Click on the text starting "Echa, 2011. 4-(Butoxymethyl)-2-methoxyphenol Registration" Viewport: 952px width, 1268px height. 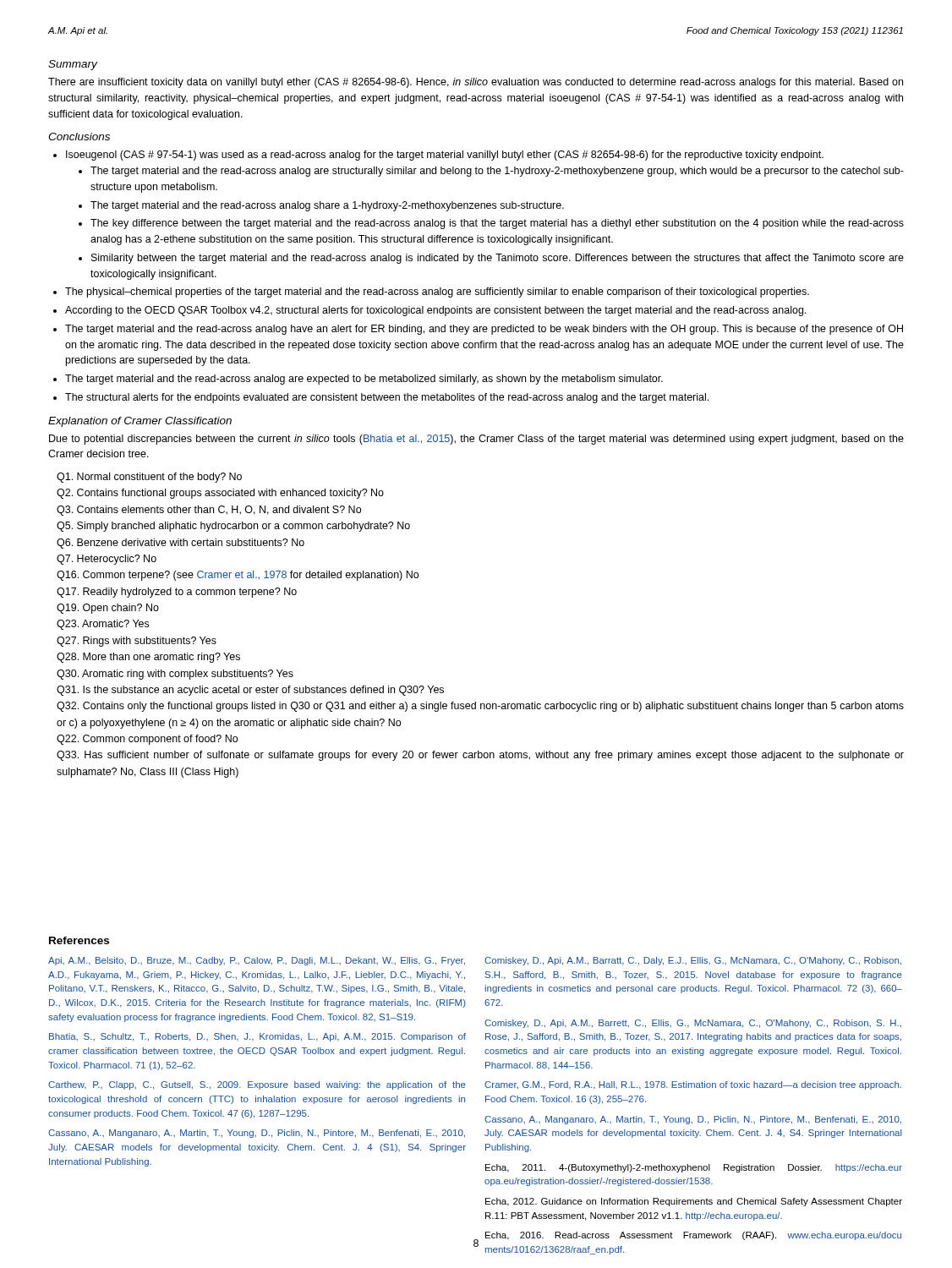click(693, 1174)
